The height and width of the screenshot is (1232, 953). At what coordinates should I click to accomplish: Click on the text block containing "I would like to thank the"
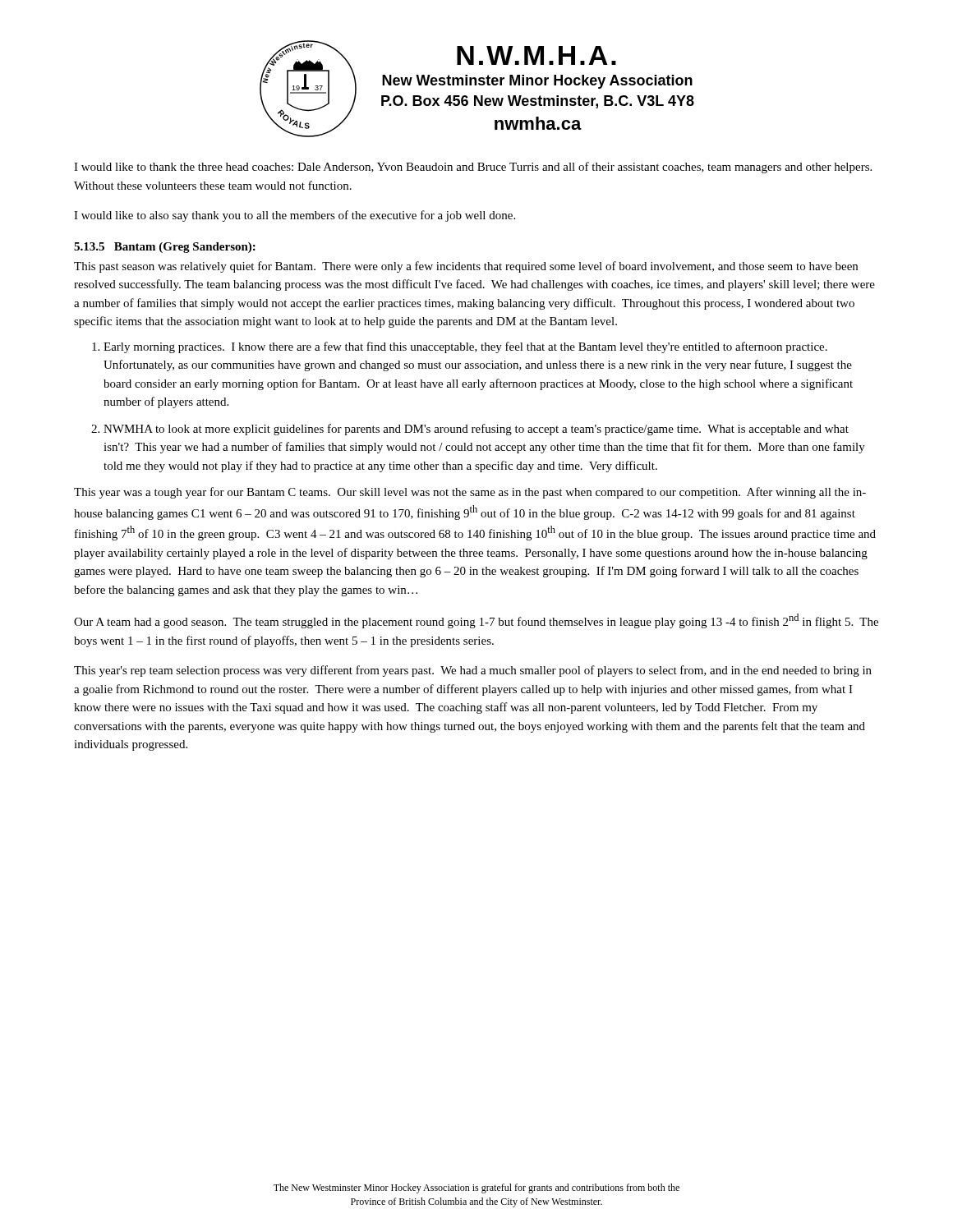click(x=475, y=176)
